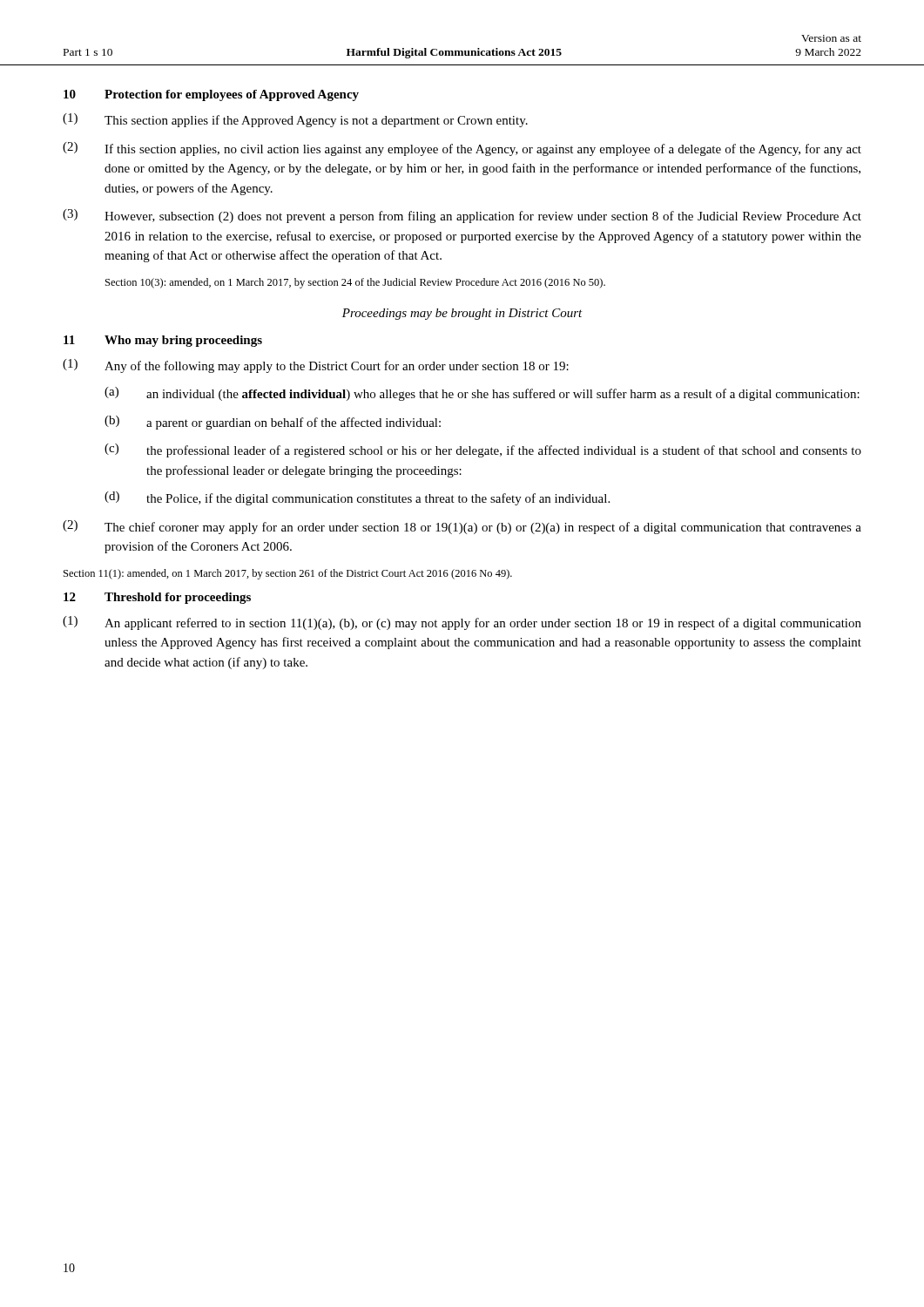Point to the block beginning "(2) If this section applies,"

[x=462, y=168]
